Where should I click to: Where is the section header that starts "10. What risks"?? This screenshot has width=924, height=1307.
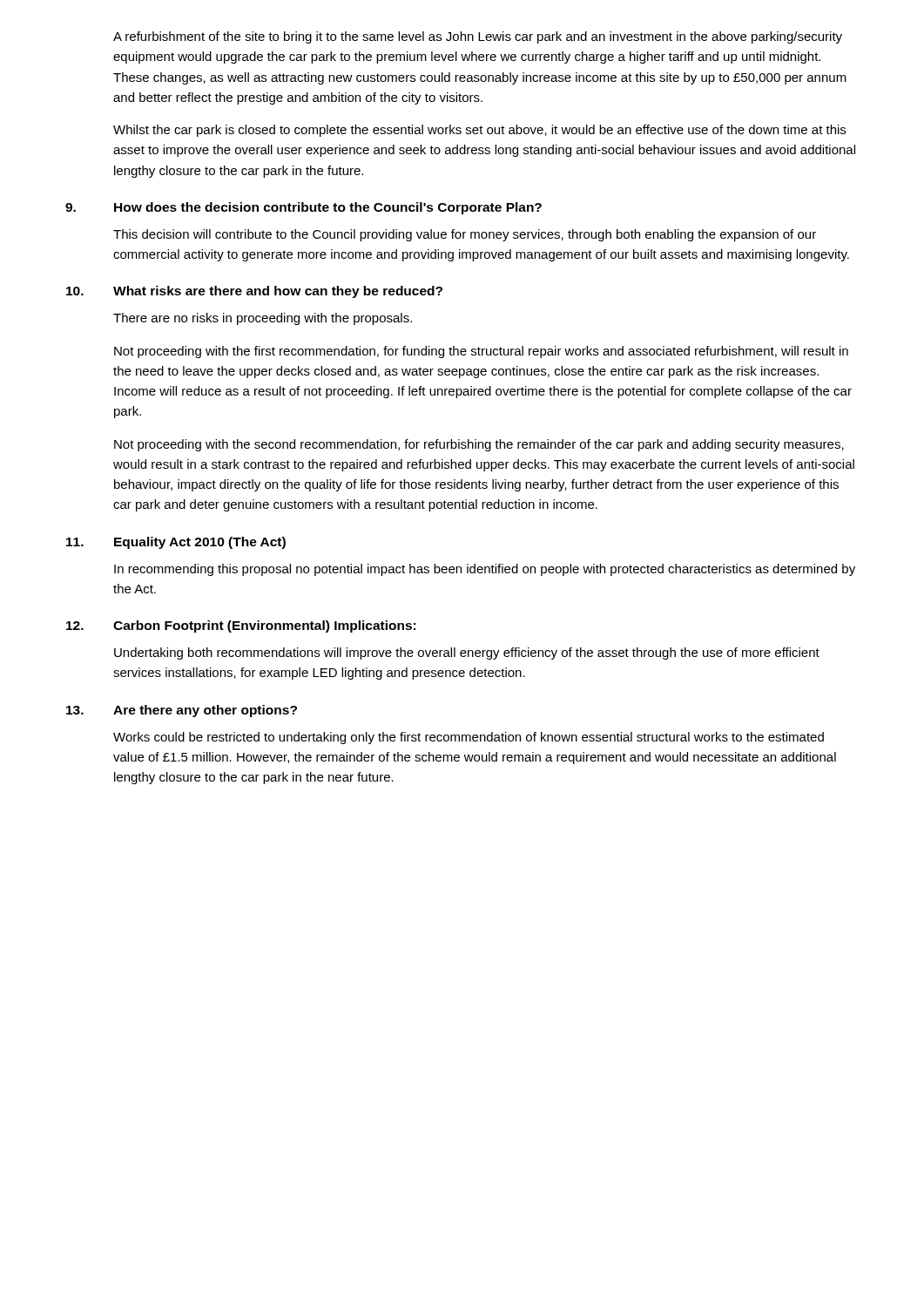[254, 291]
